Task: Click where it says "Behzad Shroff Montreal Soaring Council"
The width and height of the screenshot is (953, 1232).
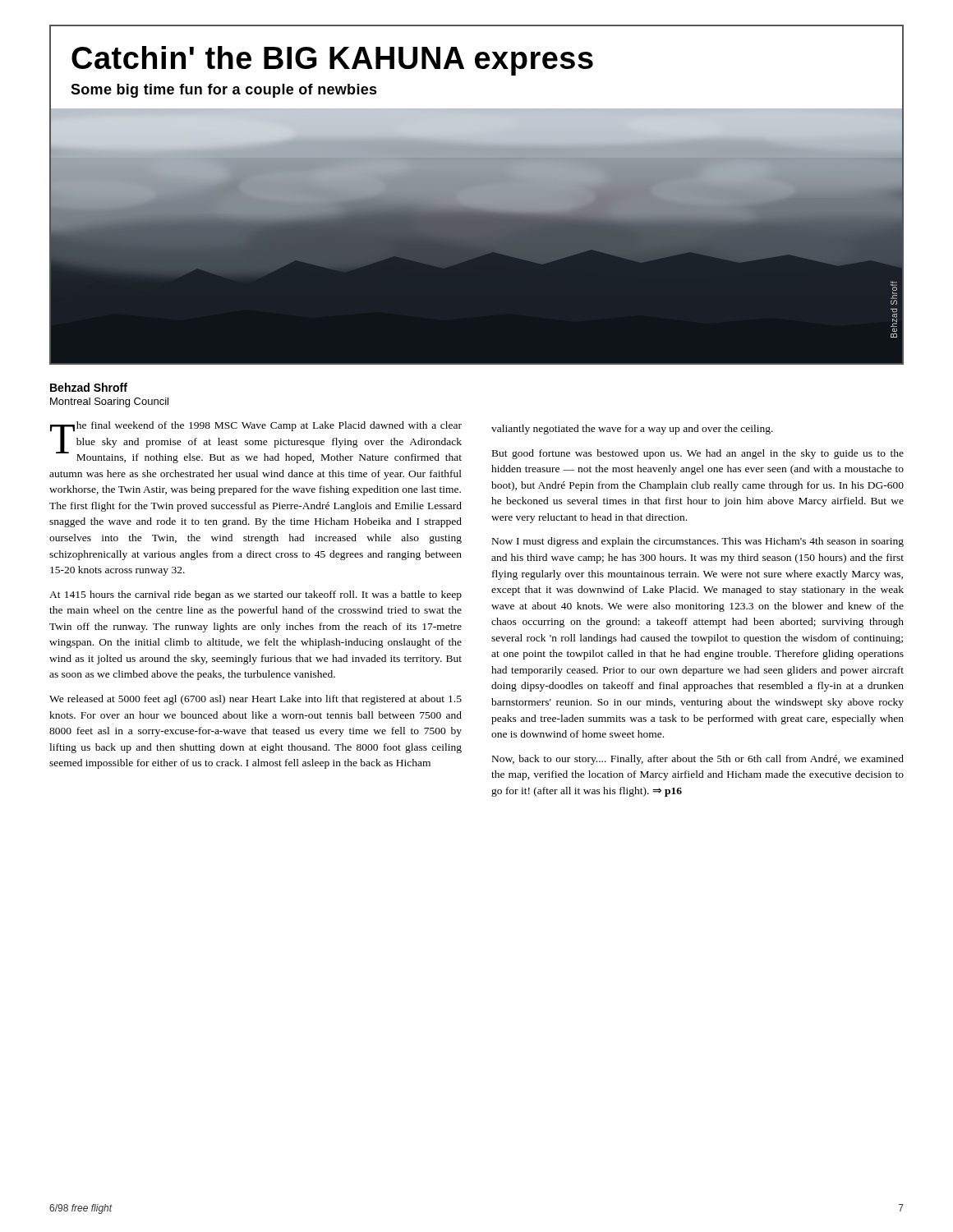Action: pos(89,387)
